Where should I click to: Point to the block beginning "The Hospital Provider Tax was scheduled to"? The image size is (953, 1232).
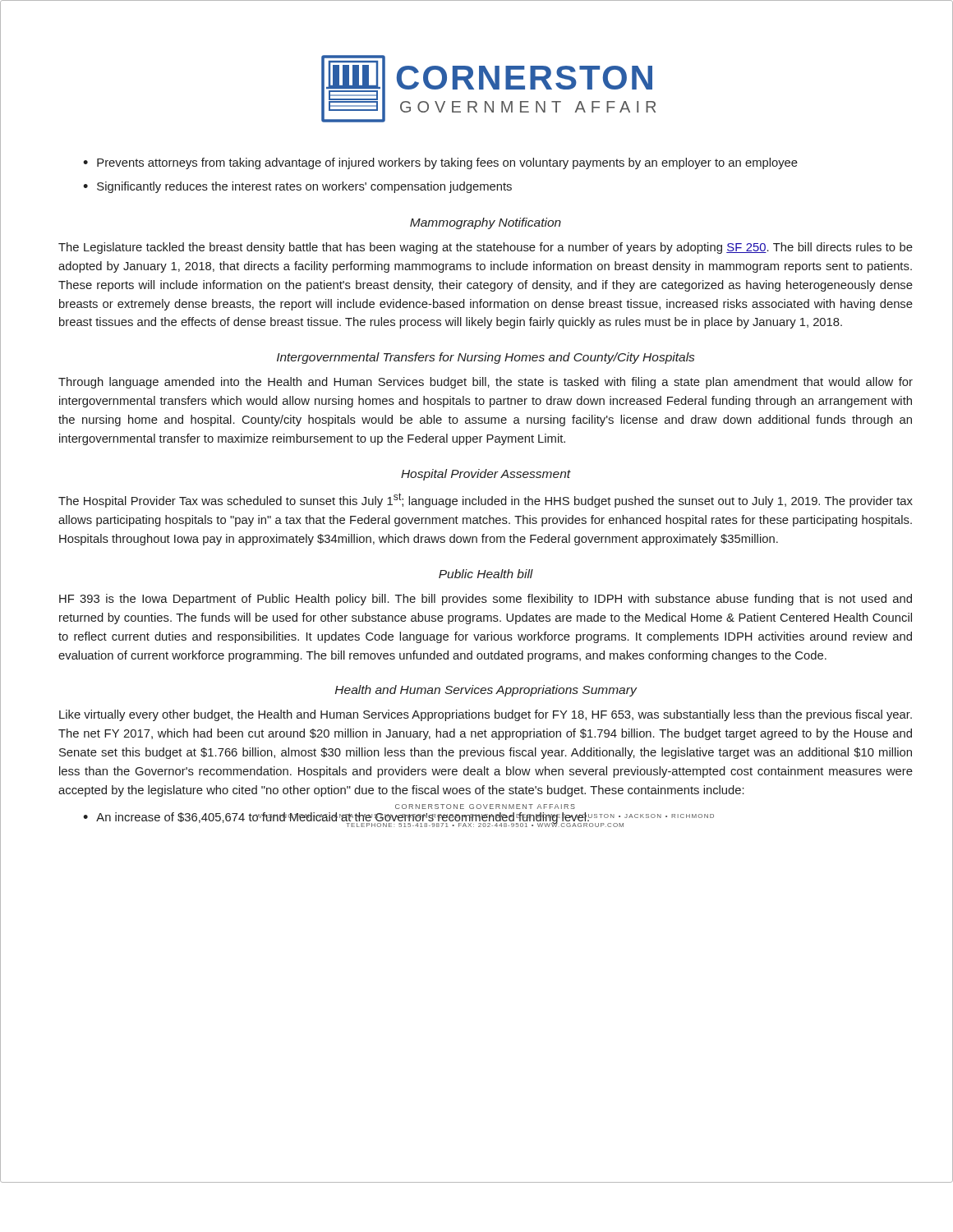tap(486, 518)
